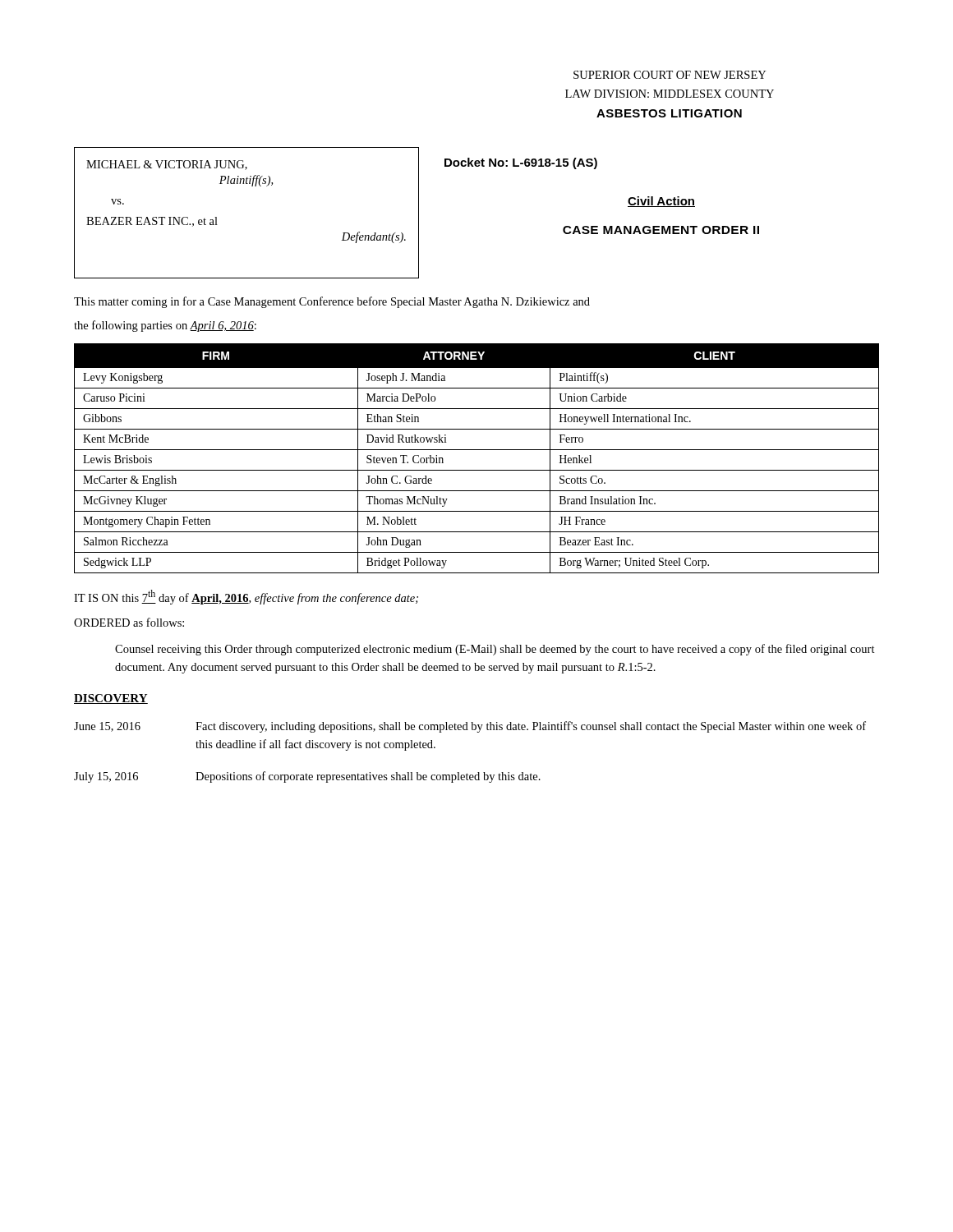Screen dimensions: 1232x953
Task: Locate the text "Docket No: L-6918-15 (AS)"
Action: pyautogui.click(x=521, y=162)
